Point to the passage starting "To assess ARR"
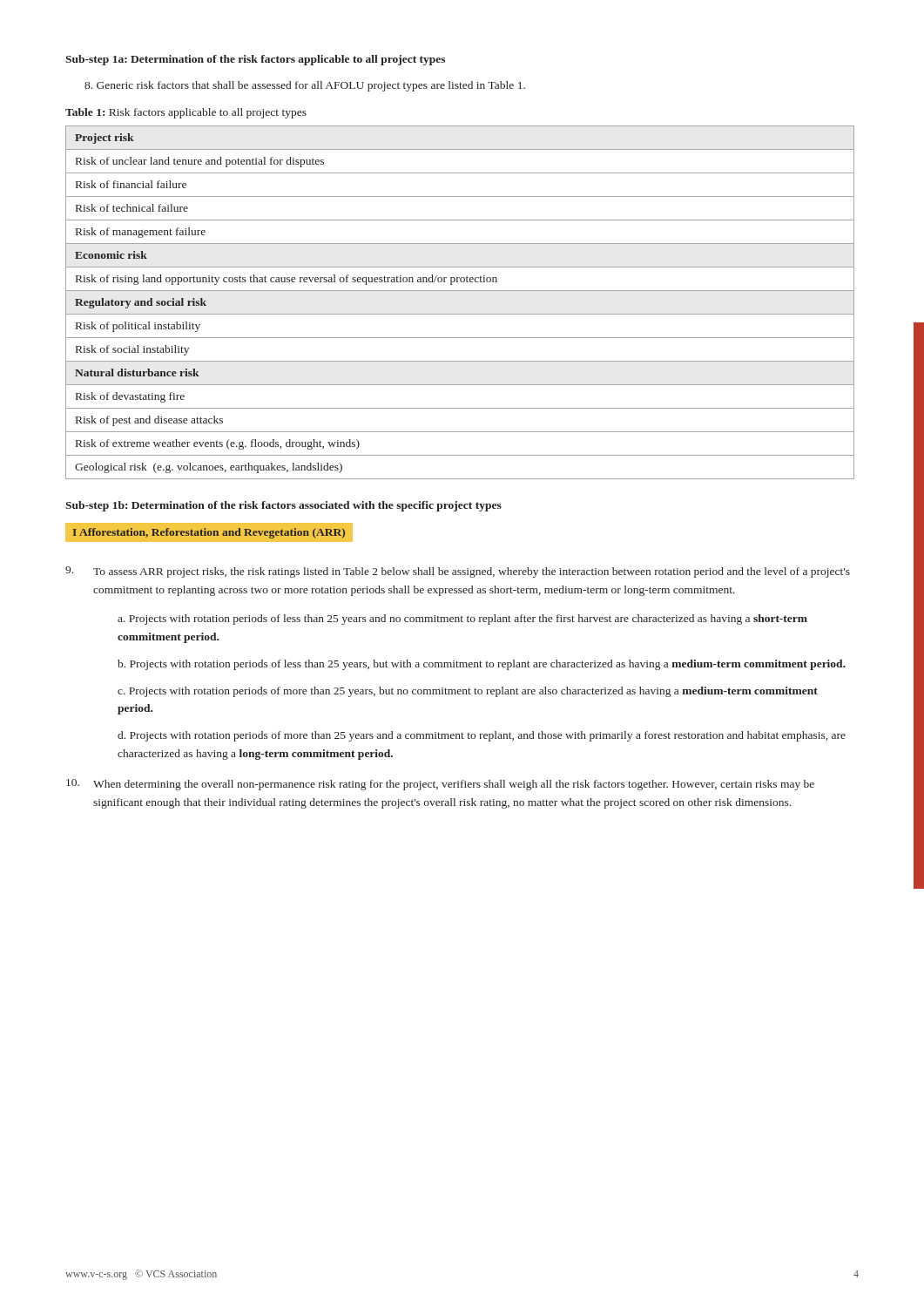The height and width of the screenshot is (1307, 924). (x=460, y=581)
